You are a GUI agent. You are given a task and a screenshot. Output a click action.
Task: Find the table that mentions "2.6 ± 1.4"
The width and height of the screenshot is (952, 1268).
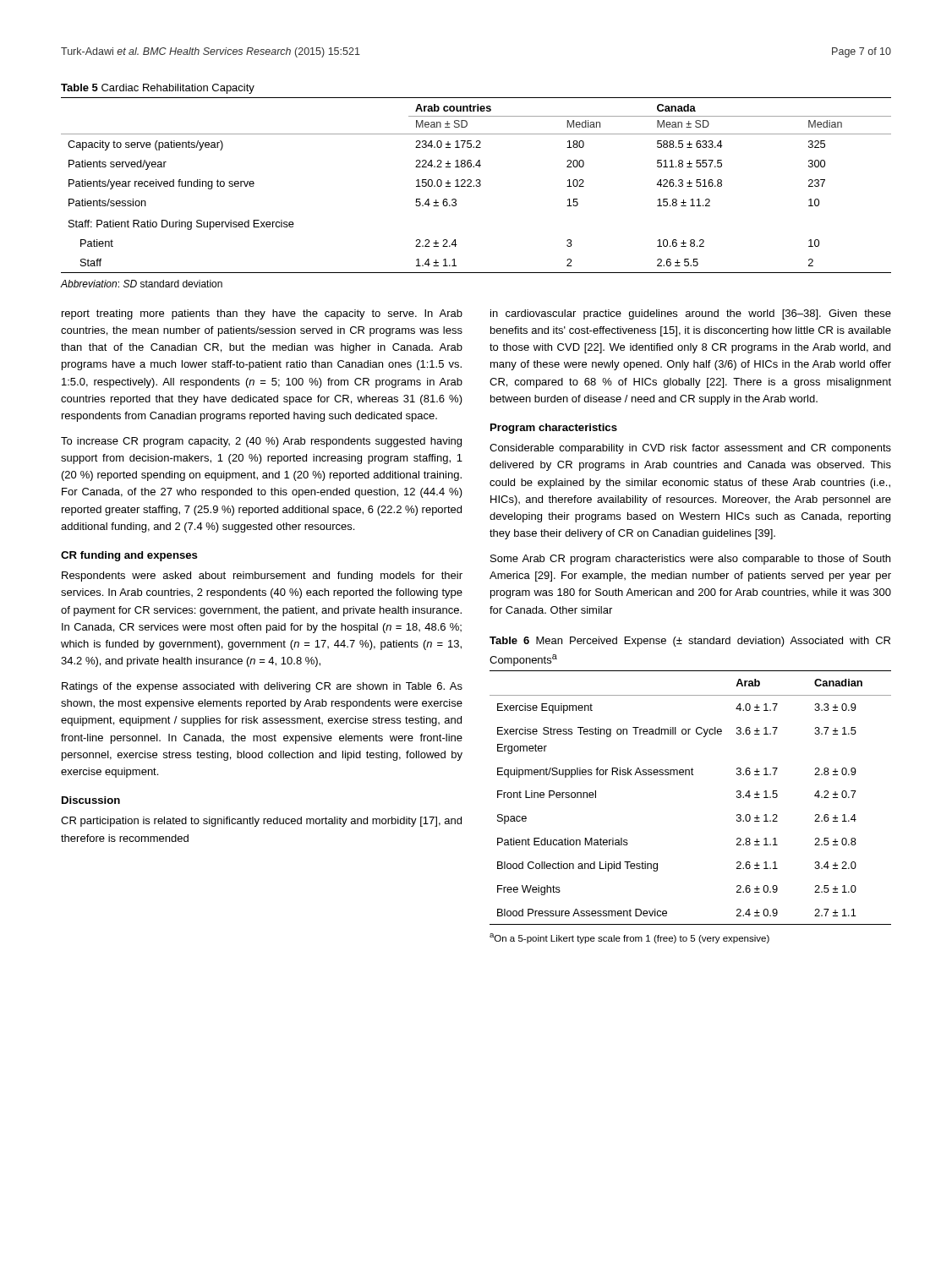[690, 789]
